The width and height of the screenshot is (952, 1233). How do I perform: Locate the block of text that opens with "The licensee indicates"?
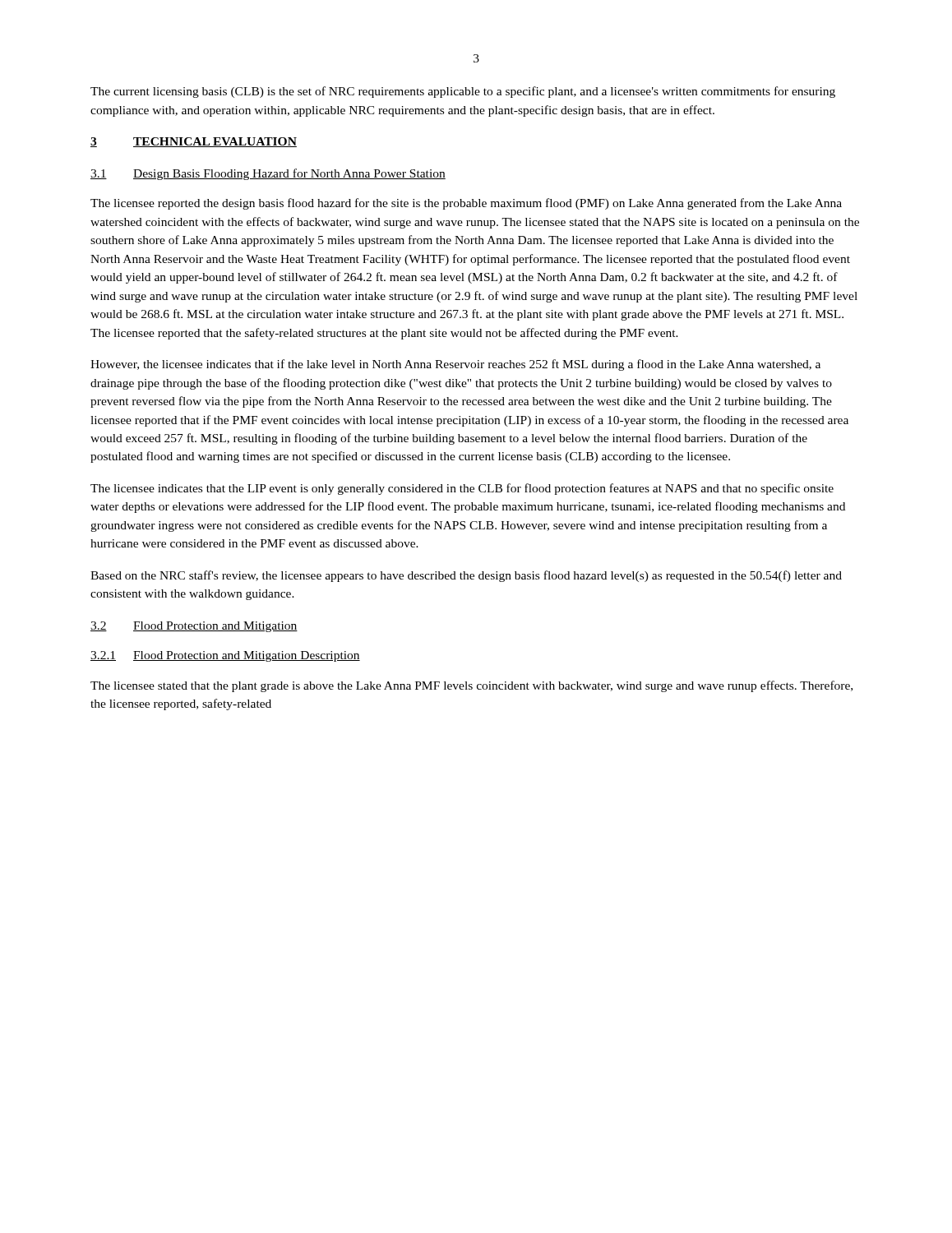pos(468,515)
